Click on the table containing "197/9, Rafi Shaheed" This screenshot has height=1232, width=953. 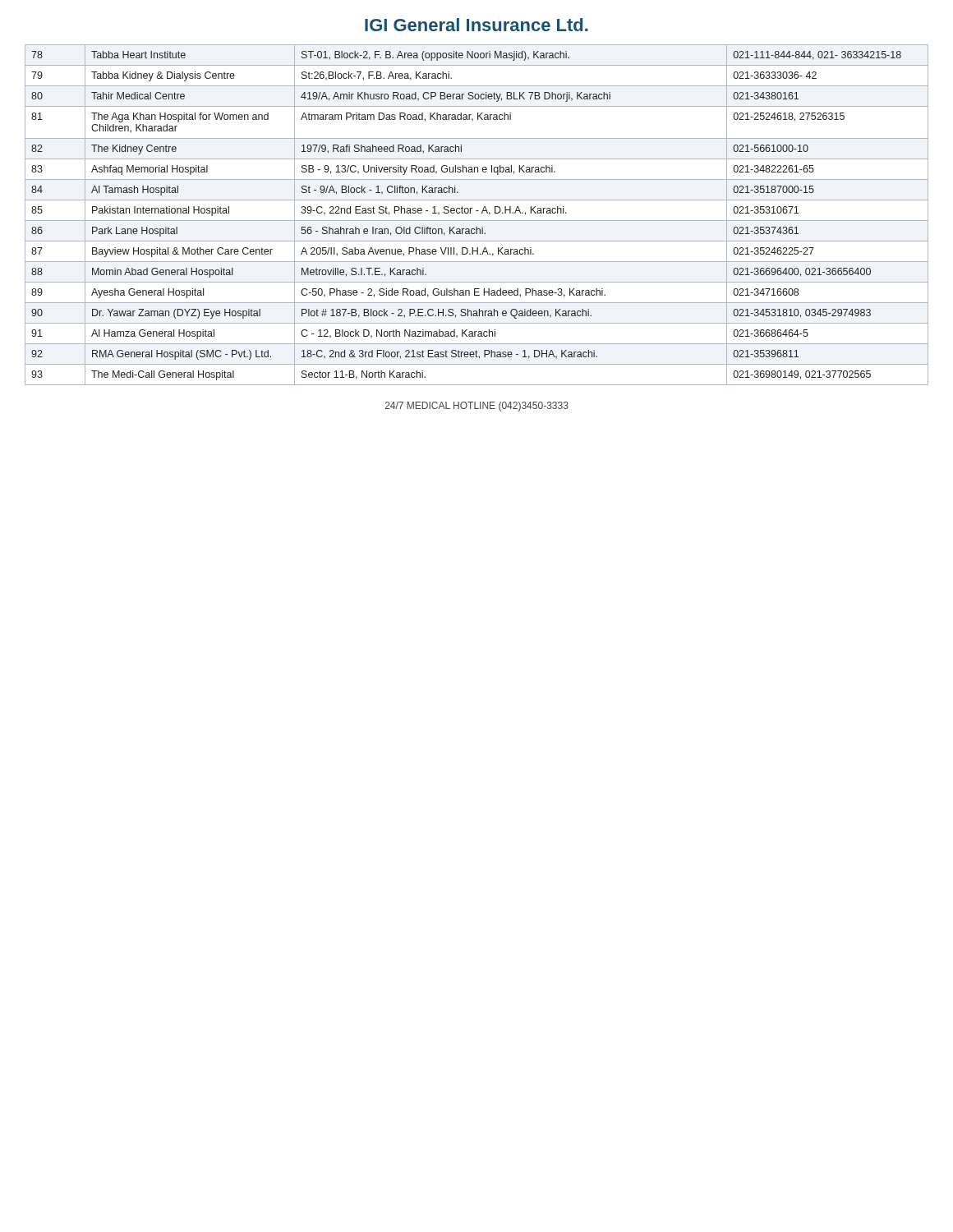pos(476,215)
